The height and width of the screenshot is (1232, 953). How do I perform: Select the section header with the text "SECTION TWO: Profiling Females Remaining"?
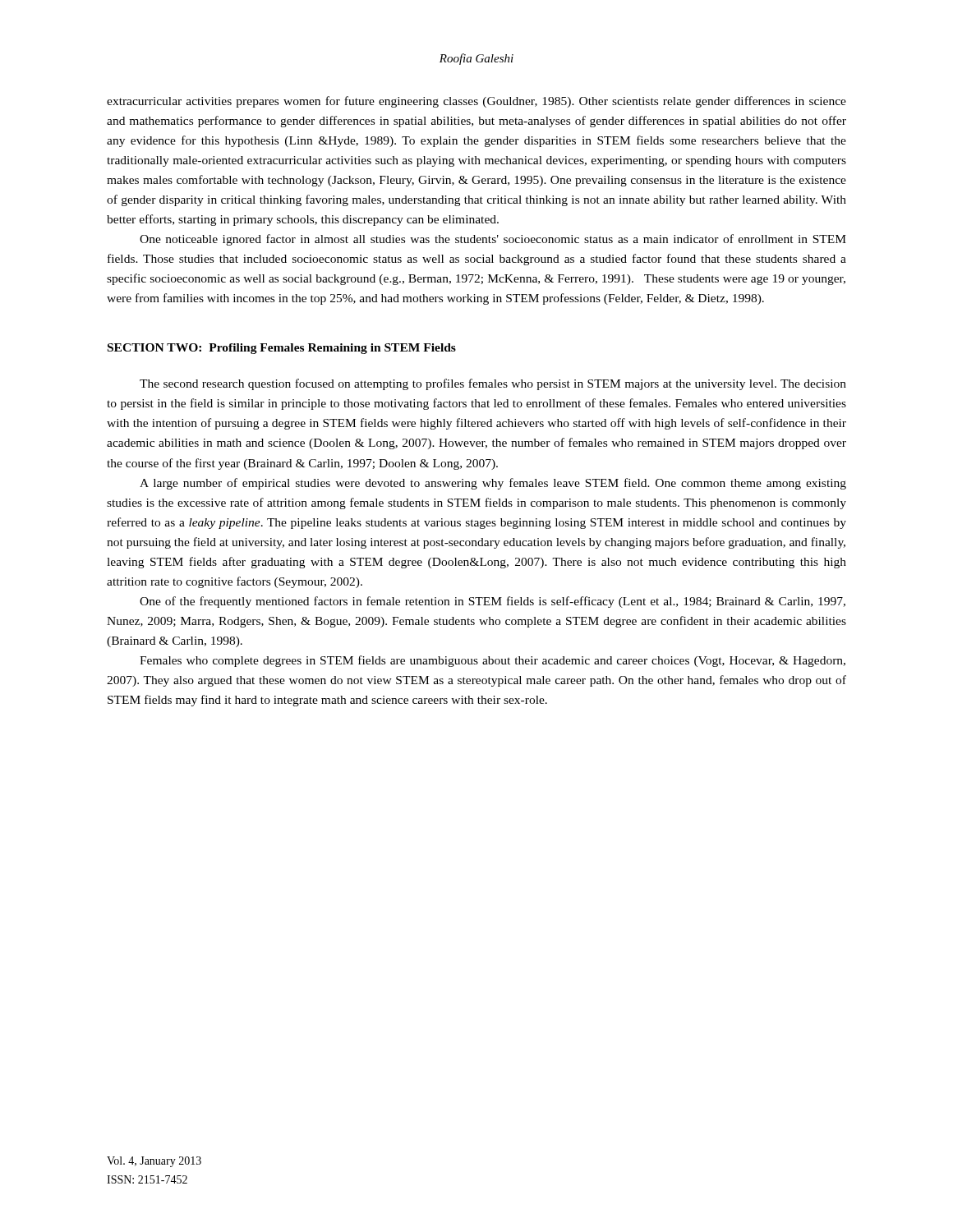tap(281, 347)
